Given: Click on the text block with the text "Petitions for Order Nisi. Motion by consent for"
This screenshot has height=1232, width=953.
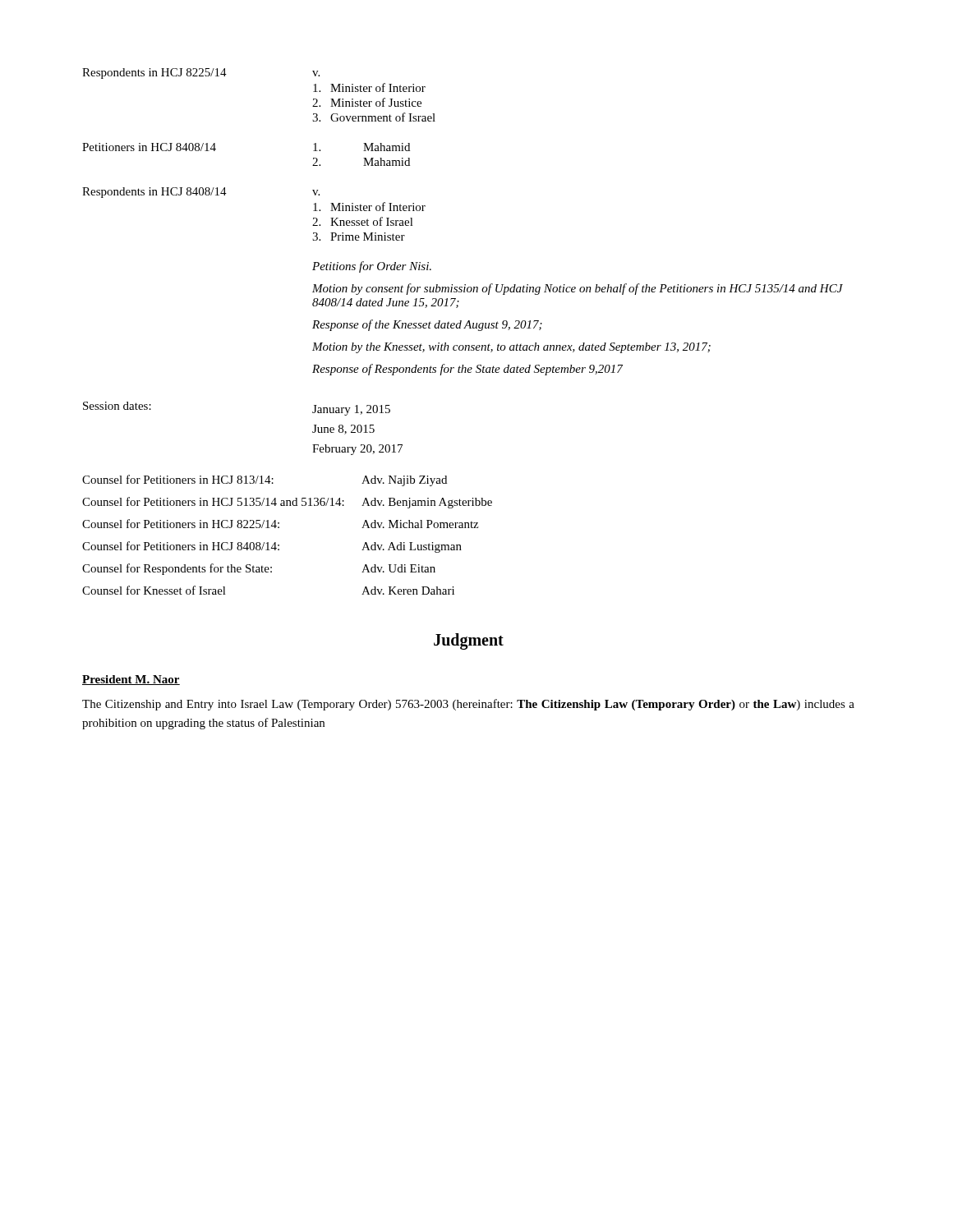Looking at the screenshot, I should tap(468, 322).
